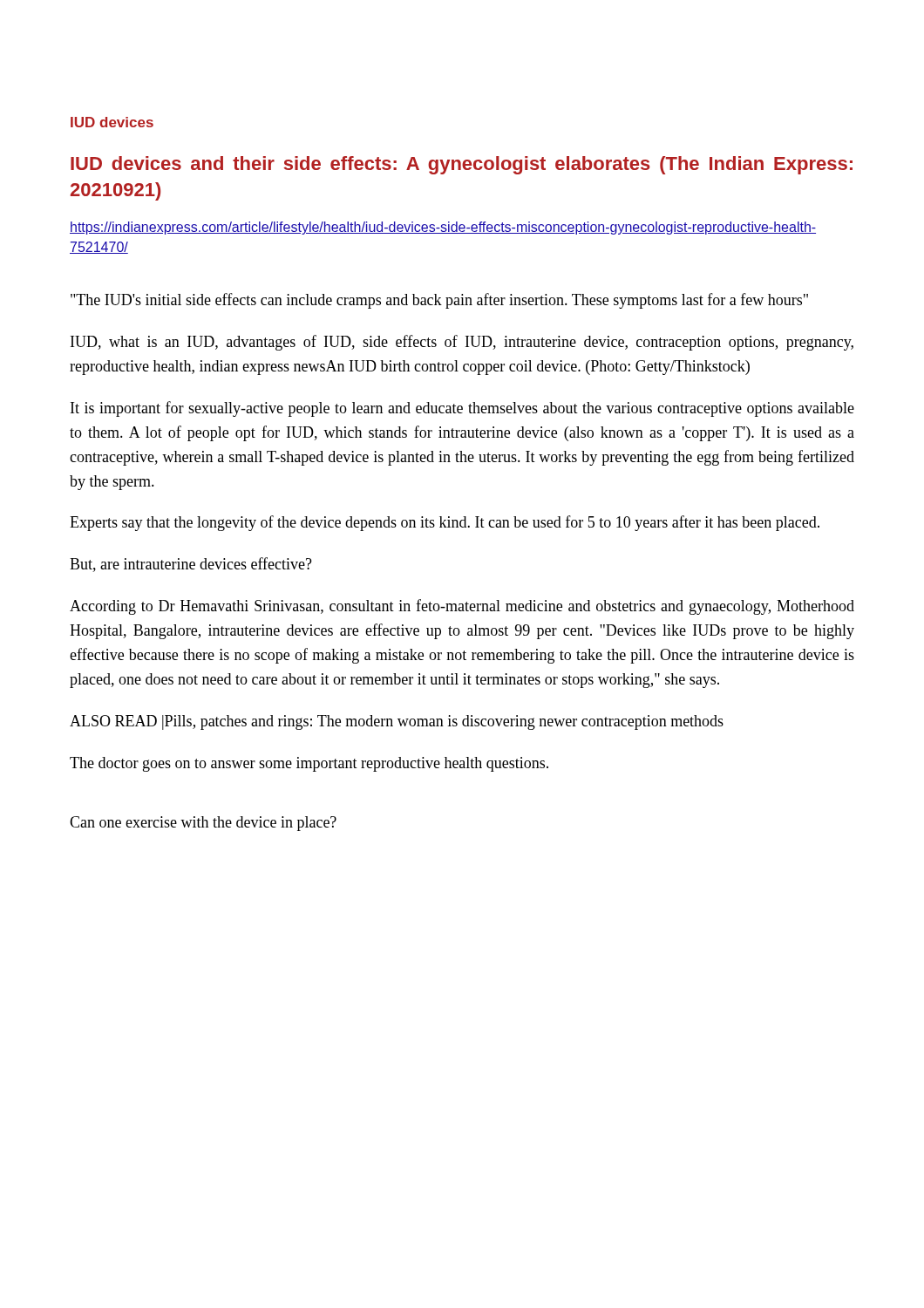The width and height of the screenshot is (924, 1308).
Task: Click on the text block starting "But, are intrauterine devices effective?"
Action: pos(191,564)
